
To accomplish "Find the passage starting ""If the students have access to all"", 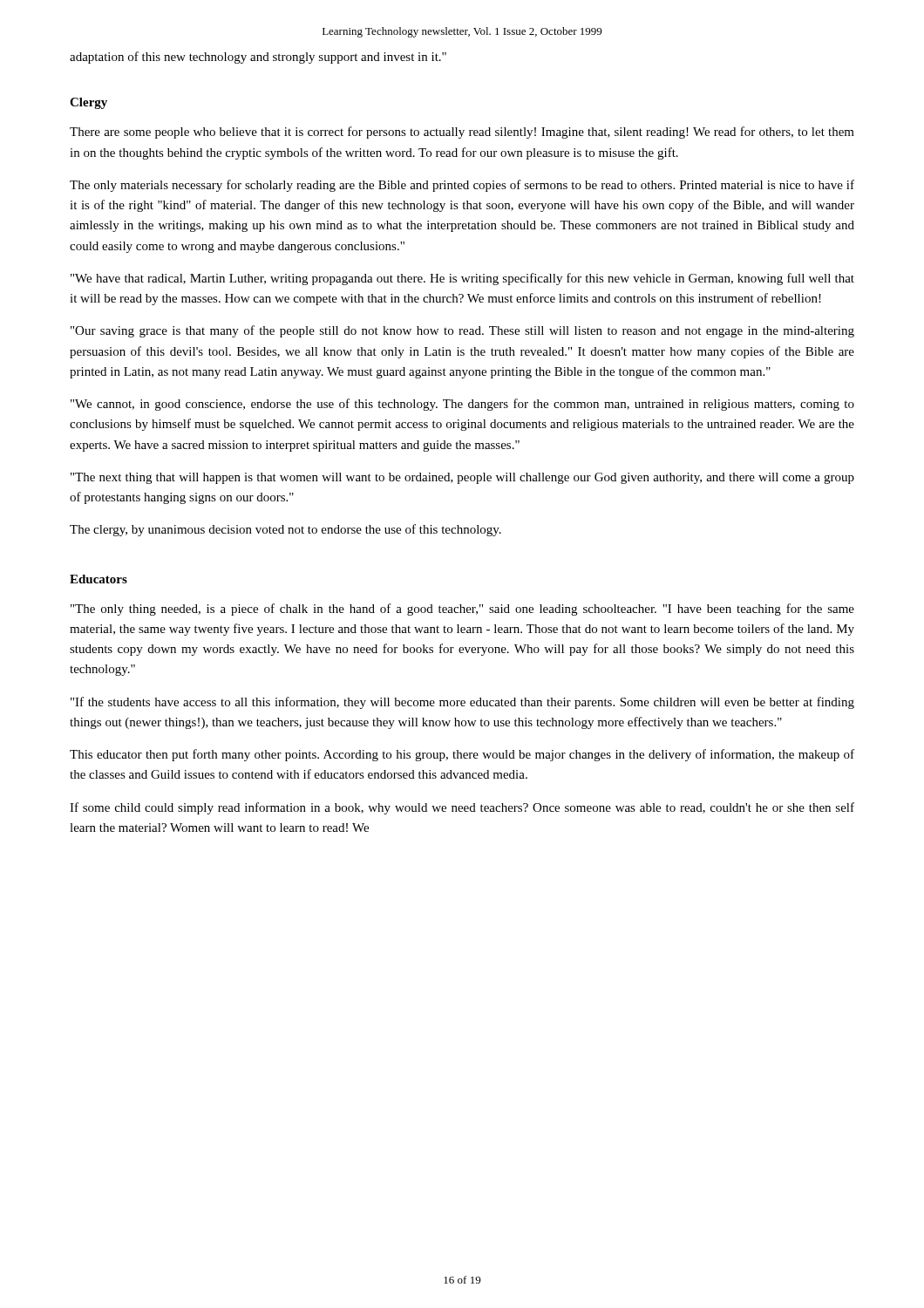I will (x=462, y=712).
